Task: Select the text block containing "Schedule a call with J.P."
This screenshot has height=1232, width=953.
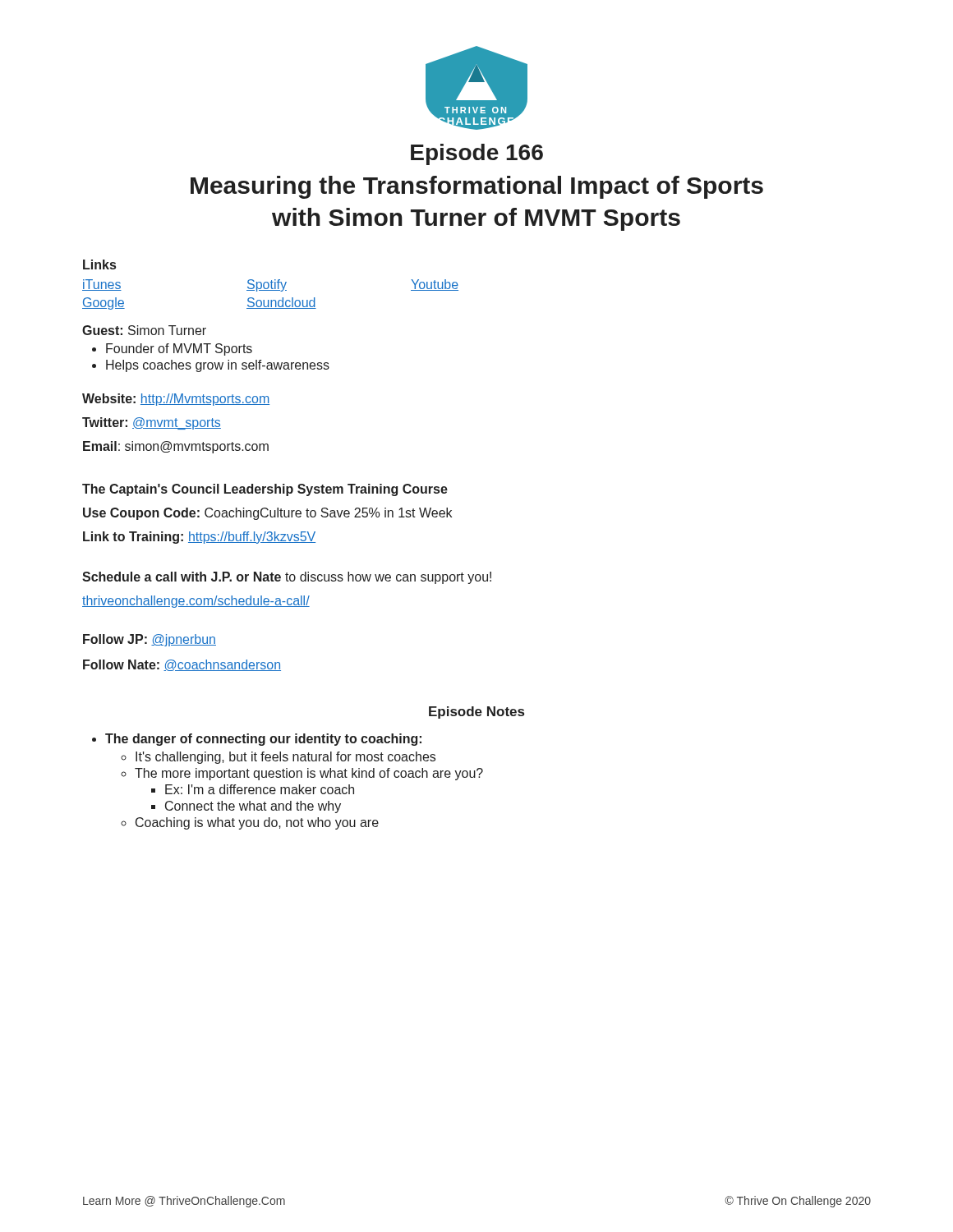Action: pos(287,589)
